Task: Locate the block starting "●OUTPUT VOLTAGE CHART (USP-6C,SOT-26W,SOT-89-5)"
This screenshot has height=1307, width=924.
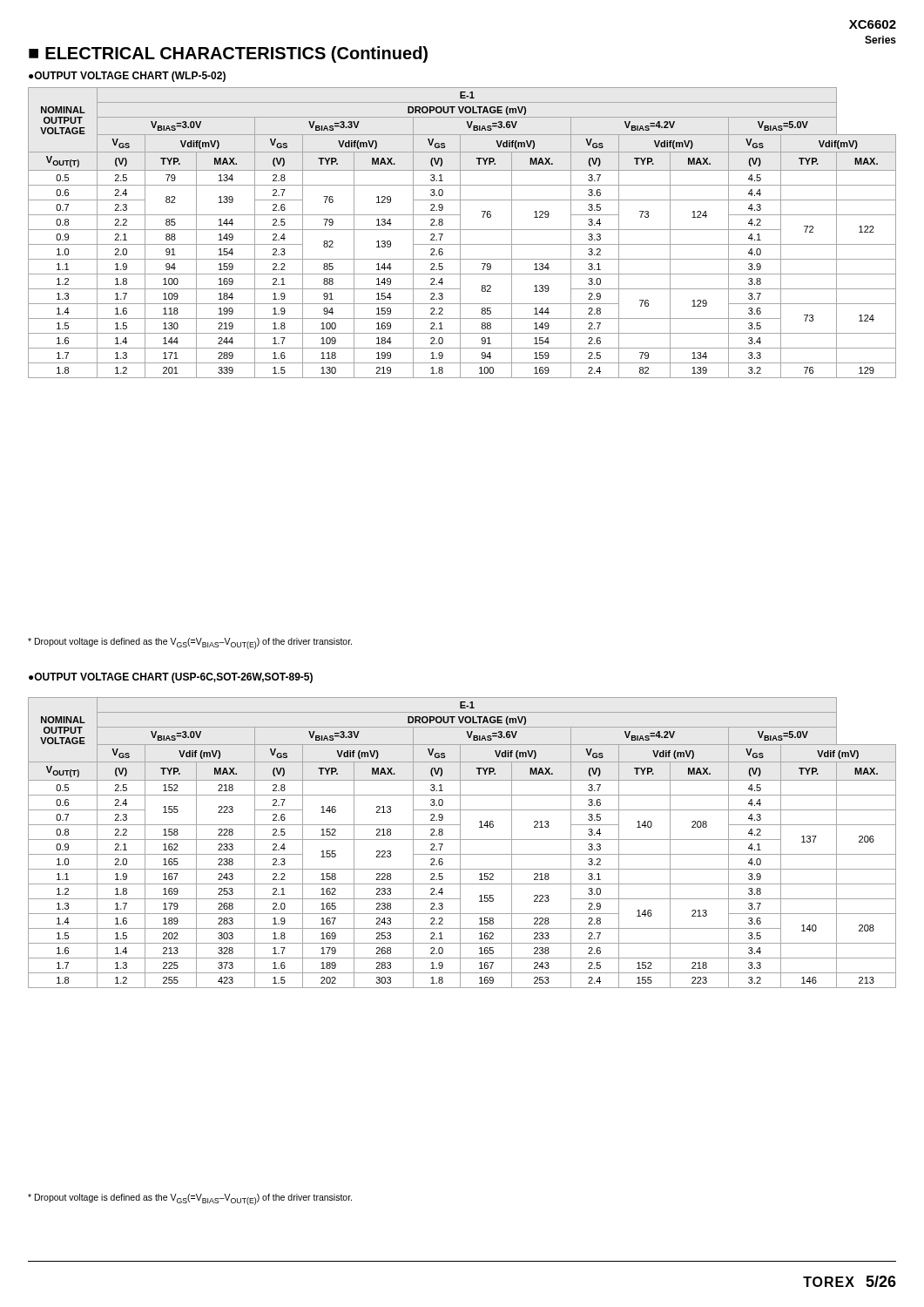Action: (170, 677)
